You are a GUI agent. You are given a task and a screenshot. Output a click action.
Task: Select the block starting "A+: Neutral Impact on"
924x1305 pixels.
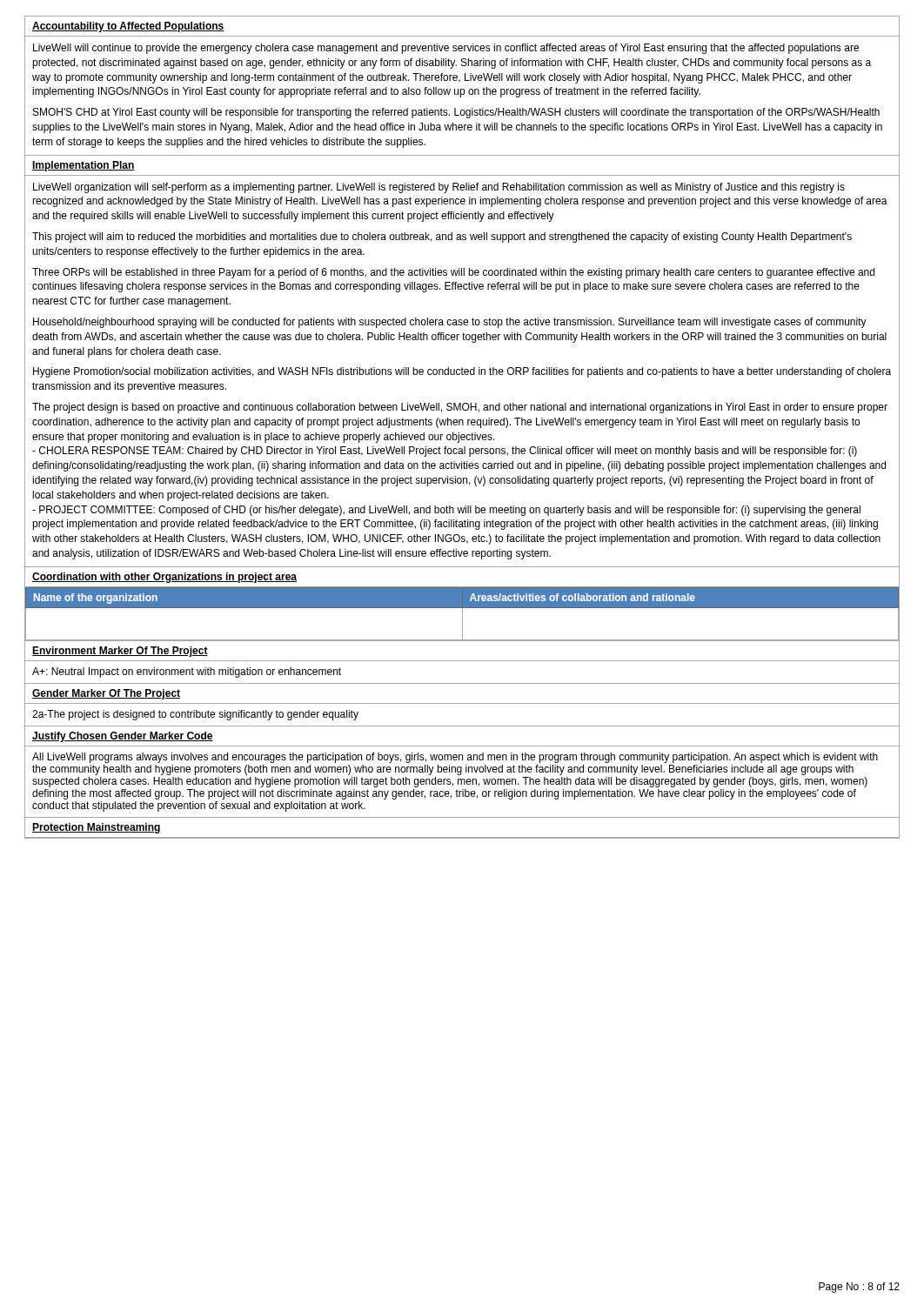[x=187, y=671]
